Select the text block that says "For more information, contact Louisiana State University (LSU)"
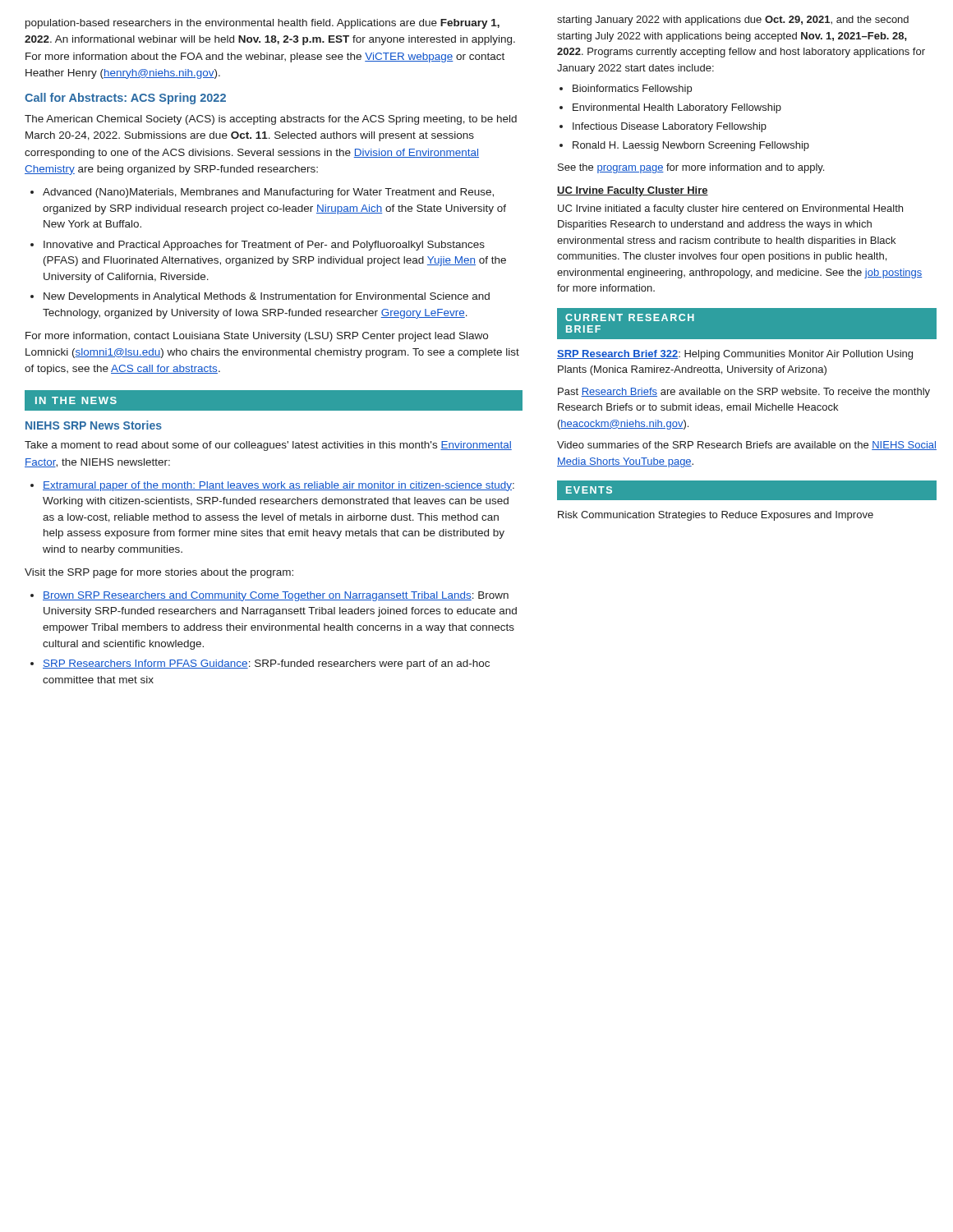This screenshot has height=1232, width=953. click(x=274, y=352)
